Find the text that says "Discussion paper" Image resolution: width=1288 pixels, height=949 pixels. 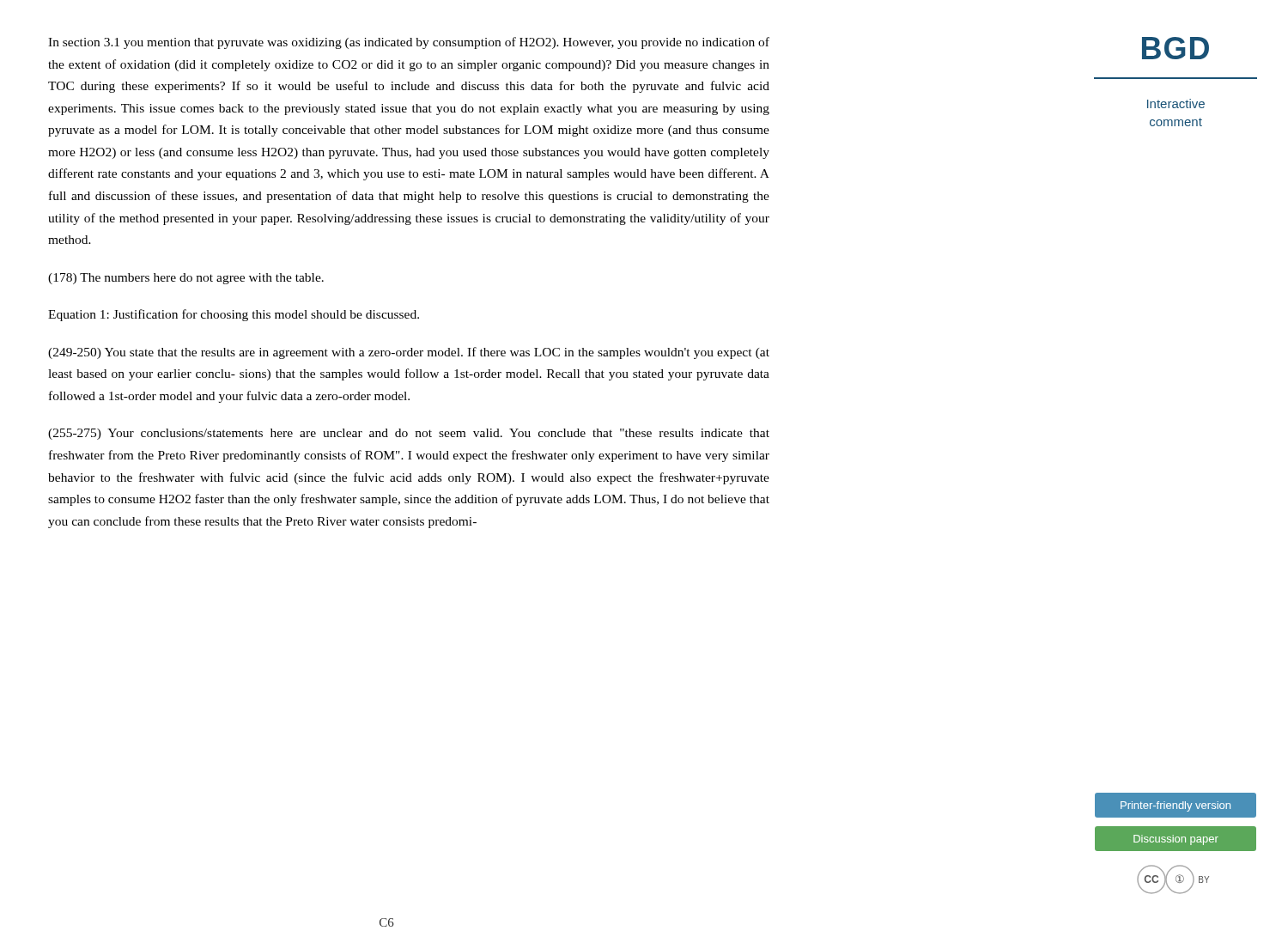[1175, 839]
